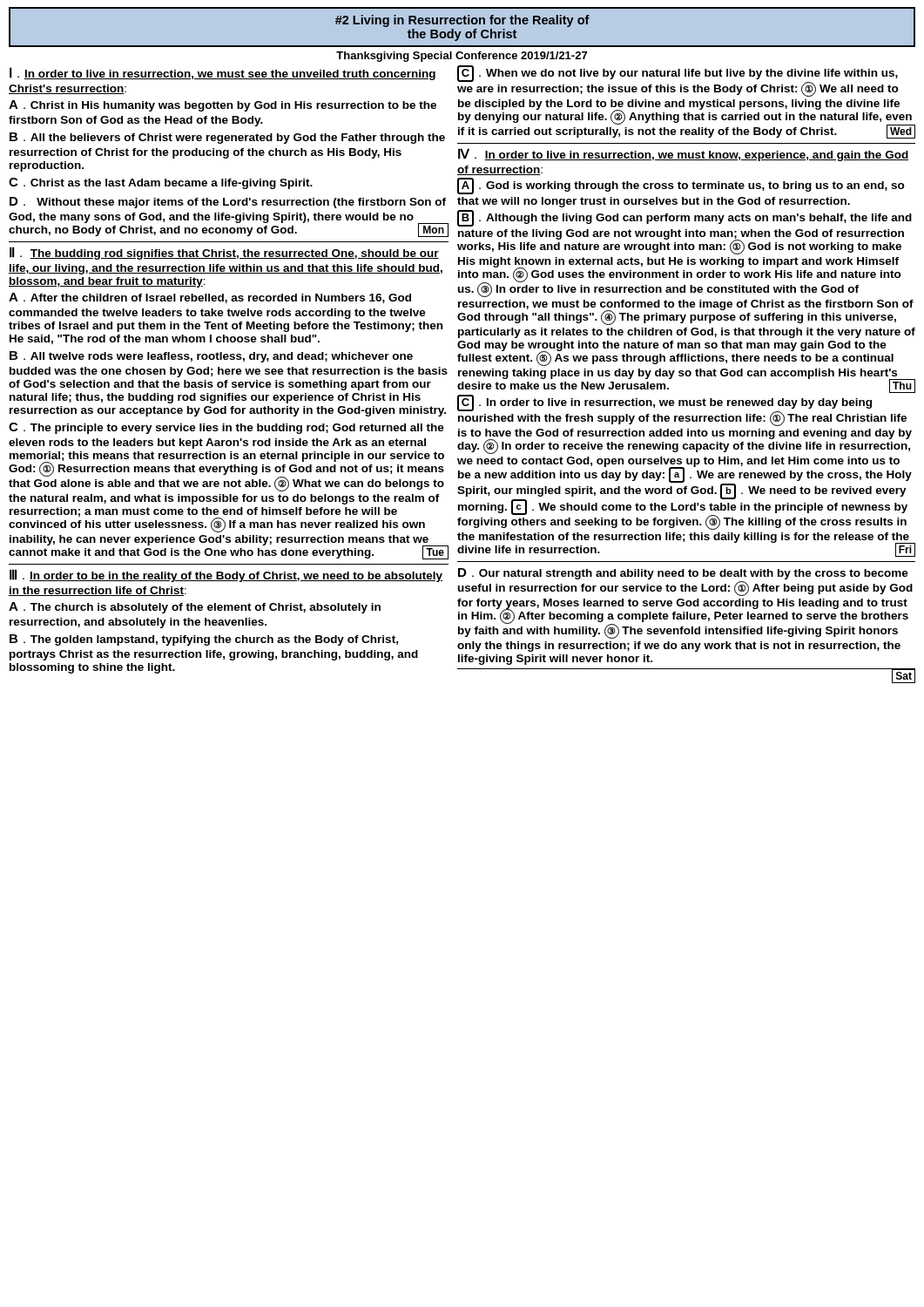The image size is (924, 1307).
Task: Find the block on this page that starts "B．Although the living God can perform"
Action: 686,301
